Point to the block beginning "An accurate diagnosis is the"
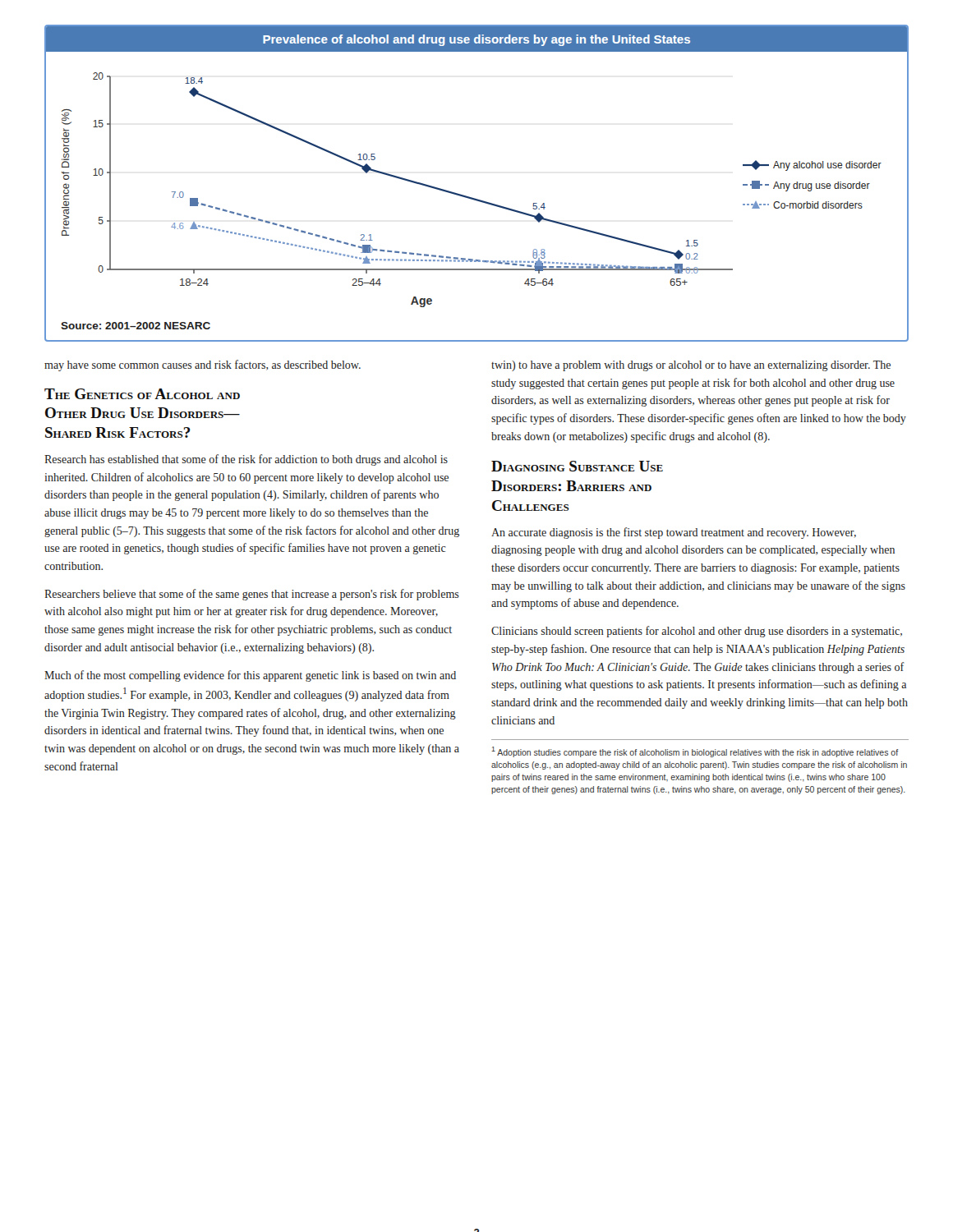The height and width of the screenshot is (1232, 953). click(698, 568)
